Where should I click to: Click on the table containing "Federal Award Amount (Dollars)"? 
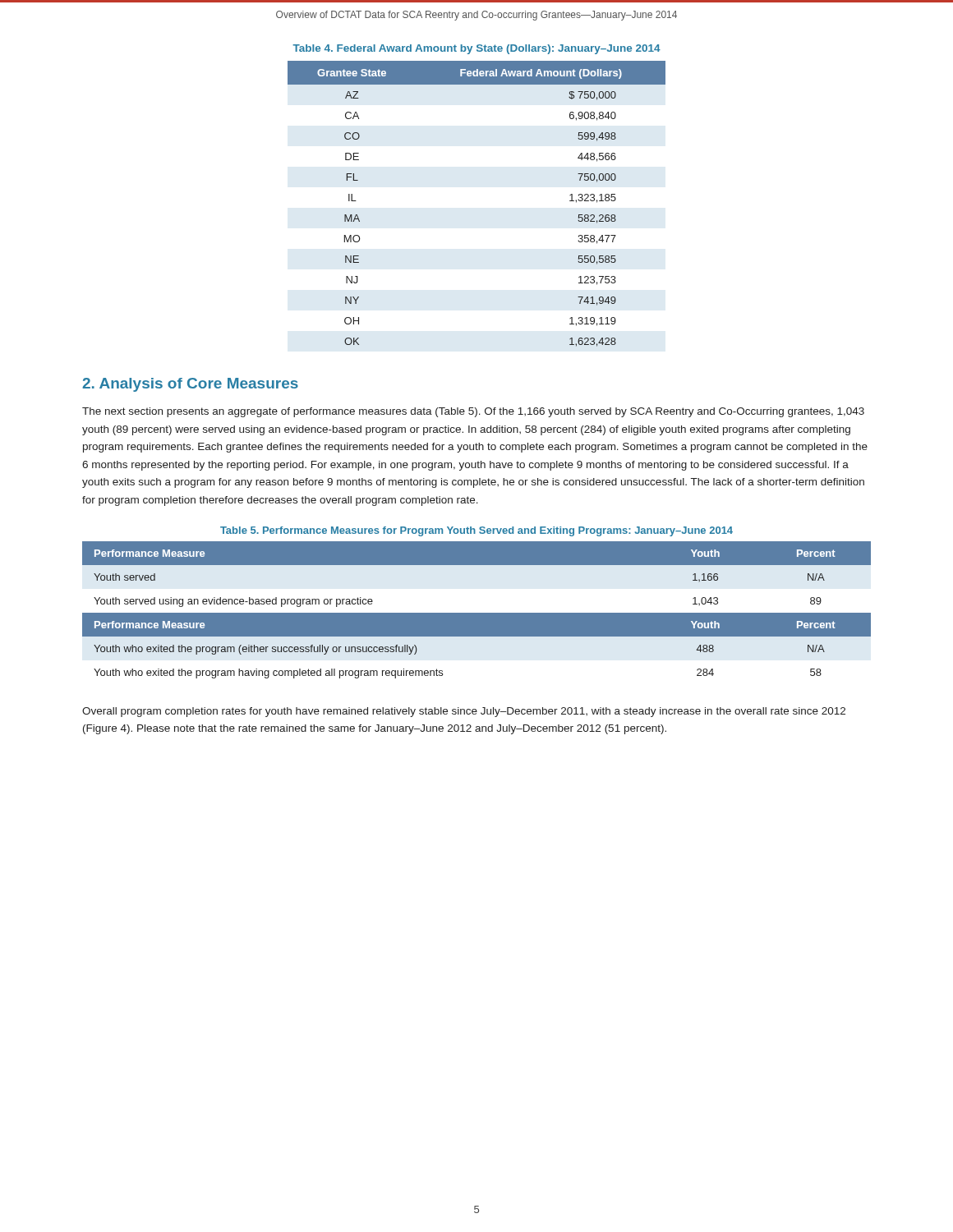[476, 206]
